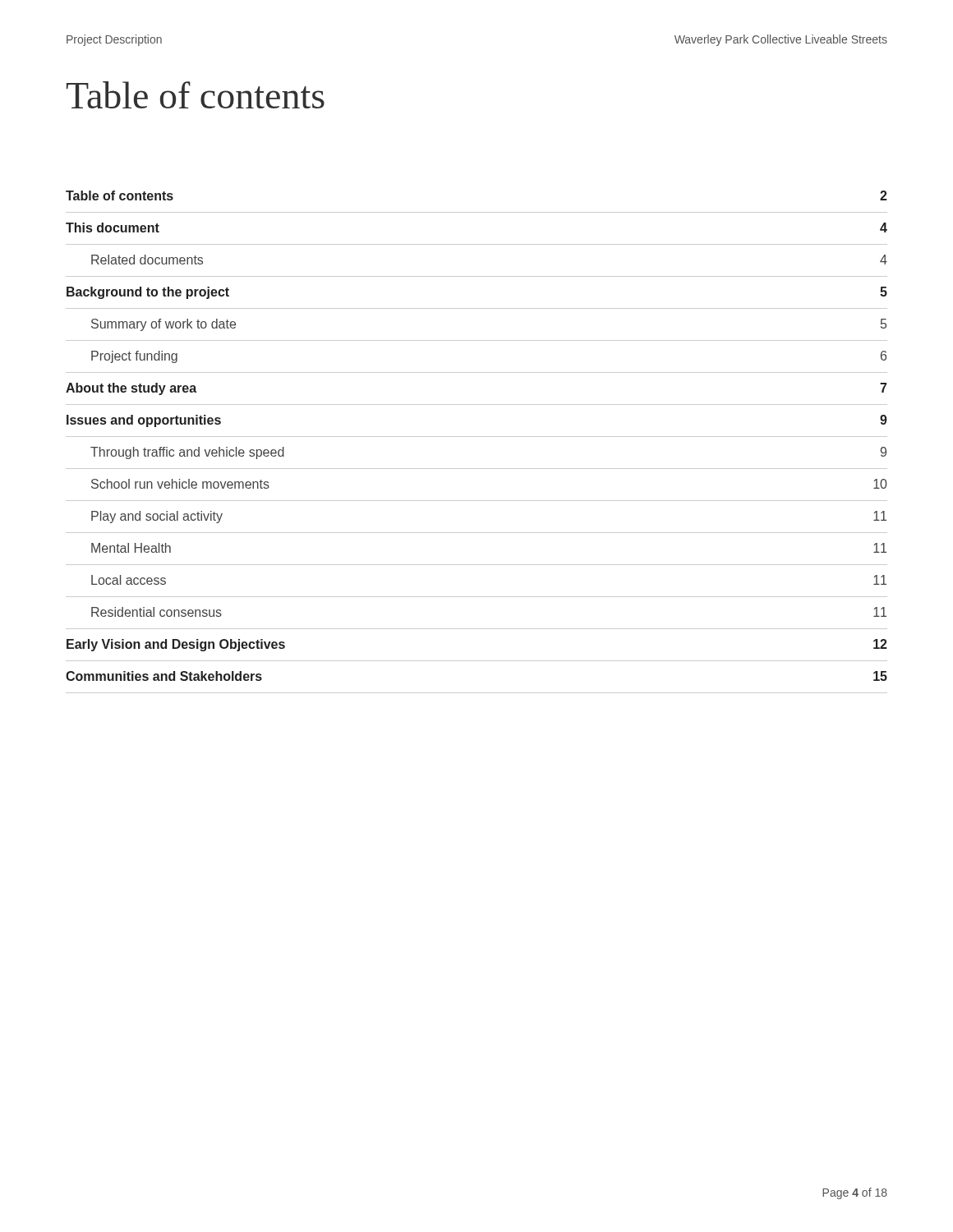Click on the list item that reads "Local access 11"
The width and height of the screenshot is (953, 1232).
[132, 579]
